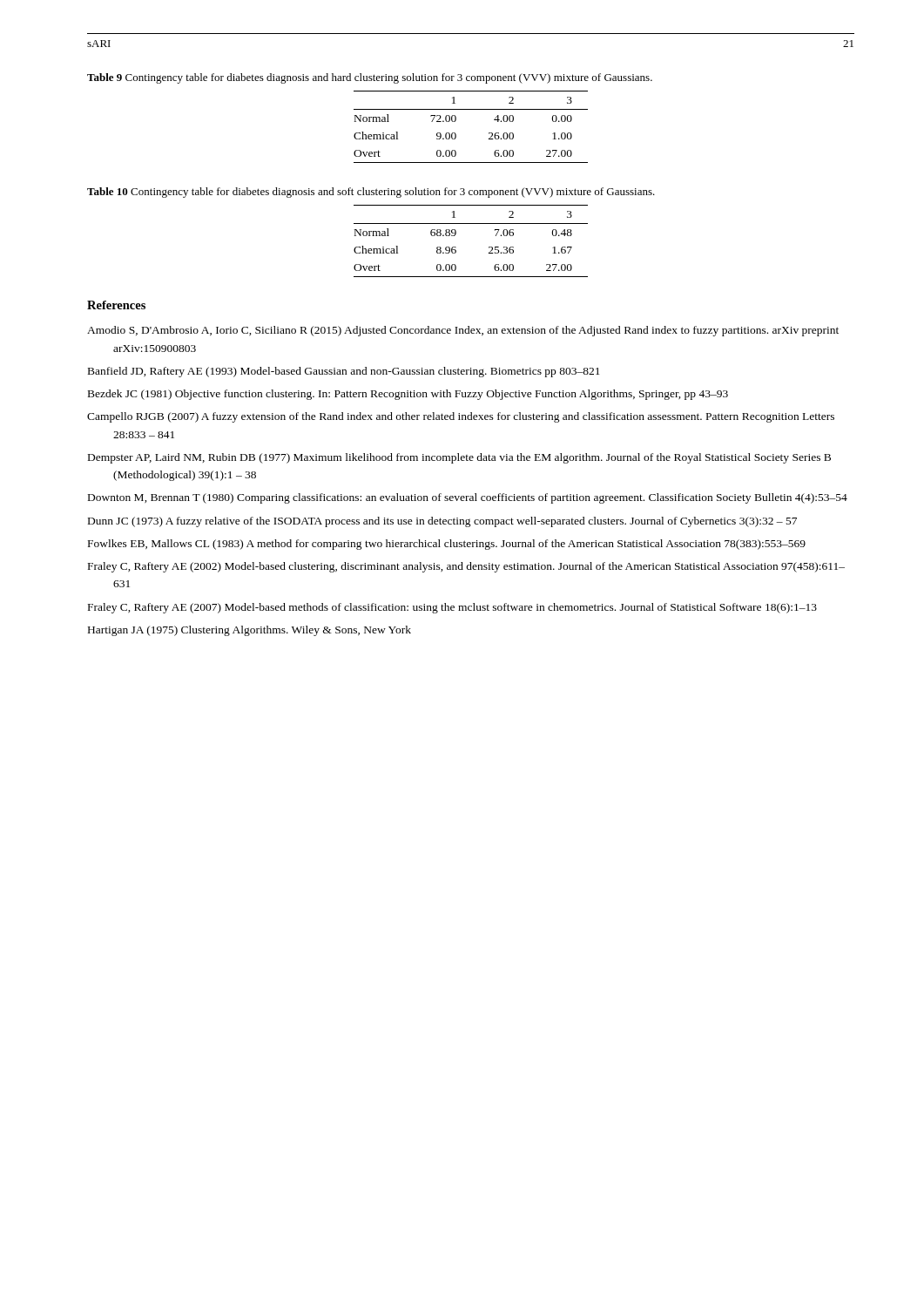Locate the text starting "Downton M, Brennan"
The height and width of the screenshot is (1307, 924).
pos(467,497)
